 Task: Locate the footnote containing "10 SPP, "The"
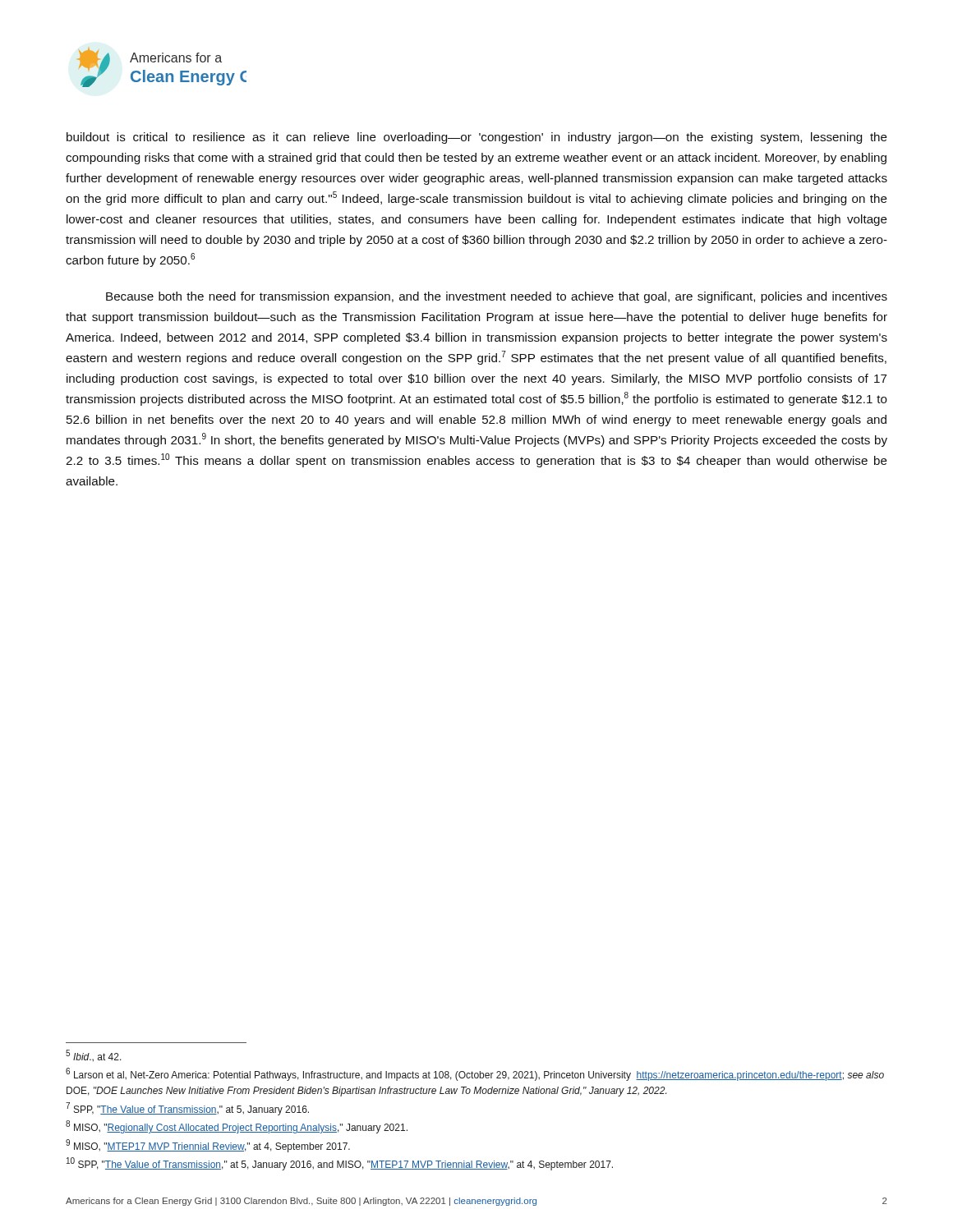[x=340, y=1164]
